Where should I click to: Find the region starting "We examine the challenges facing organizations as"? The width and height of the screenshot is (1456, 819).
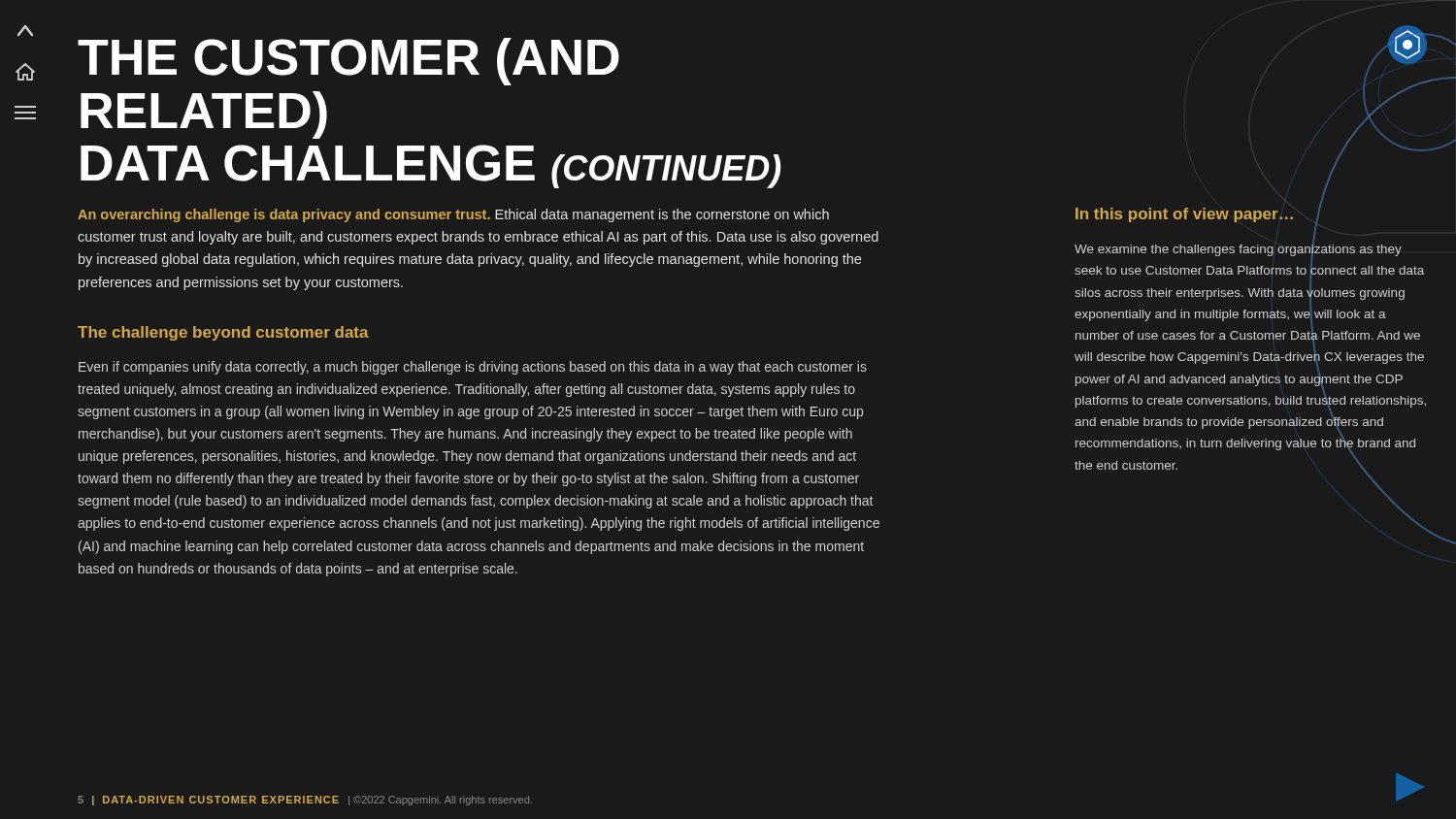click(1251, 357)
